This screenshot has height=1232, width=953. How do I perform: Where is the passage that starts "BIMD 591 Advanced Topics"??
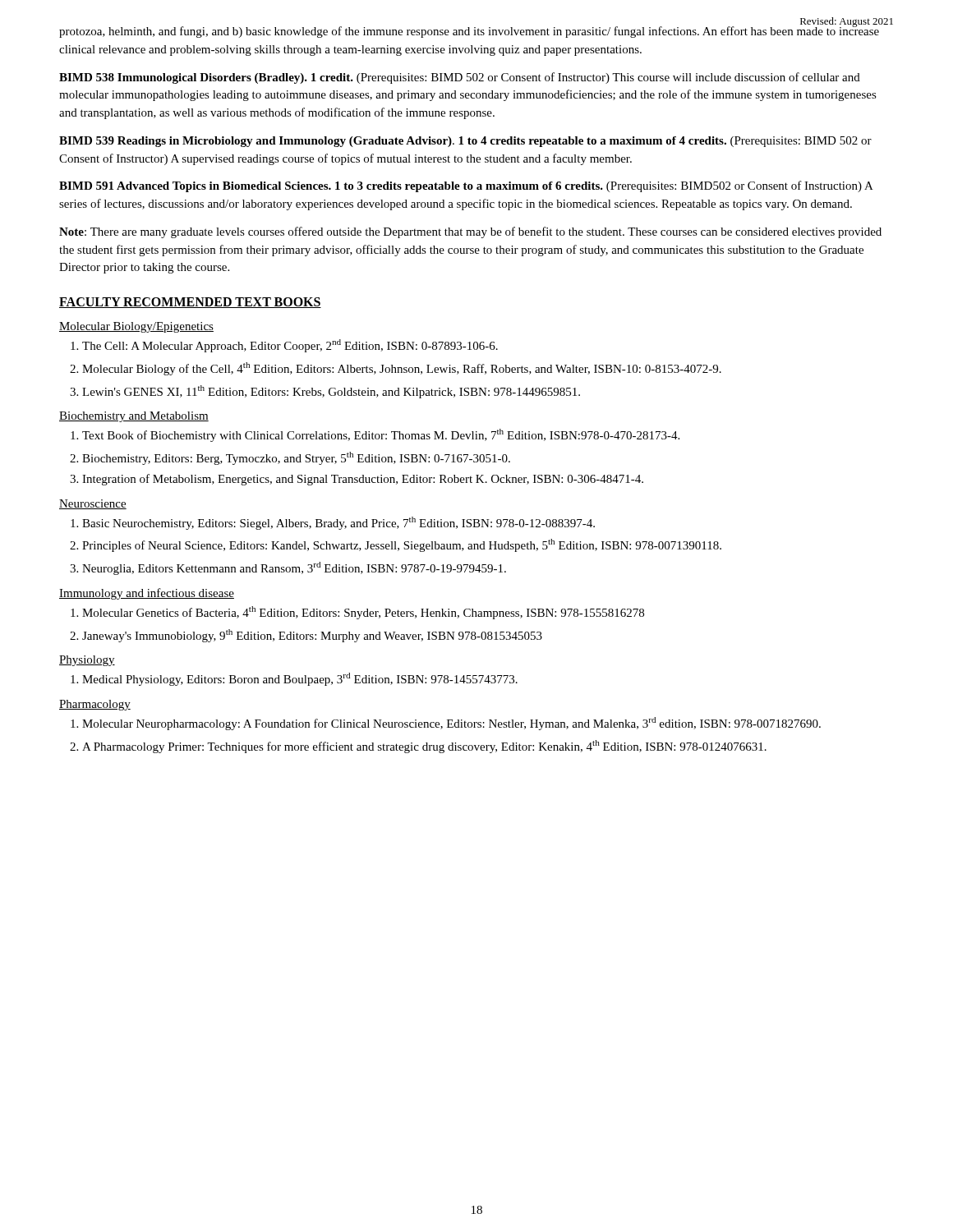point(466,195)
